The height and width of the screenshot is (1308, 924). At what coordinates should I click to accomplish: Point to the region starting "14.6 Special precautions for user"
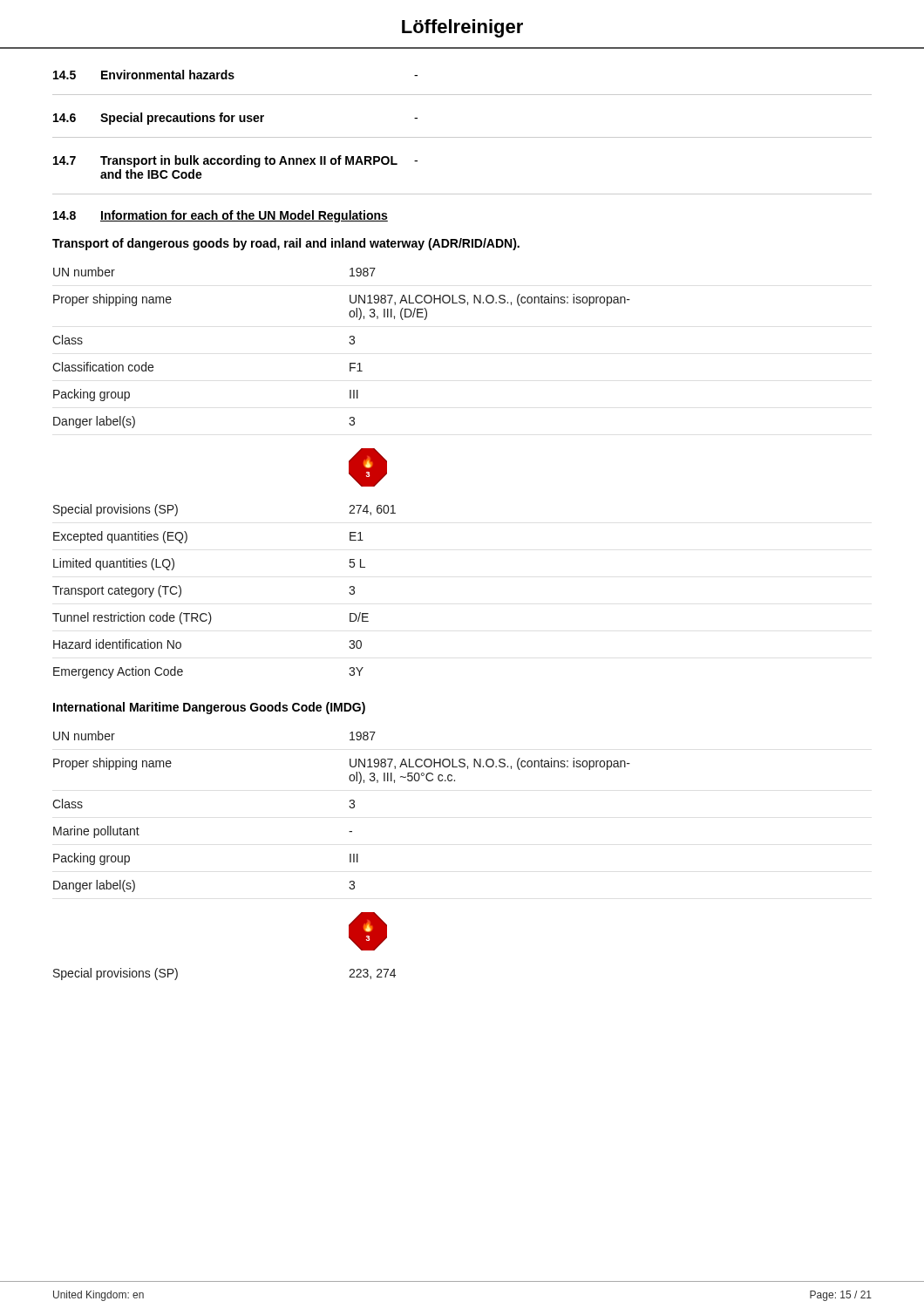pyautogui.click(x=235, y=117)
